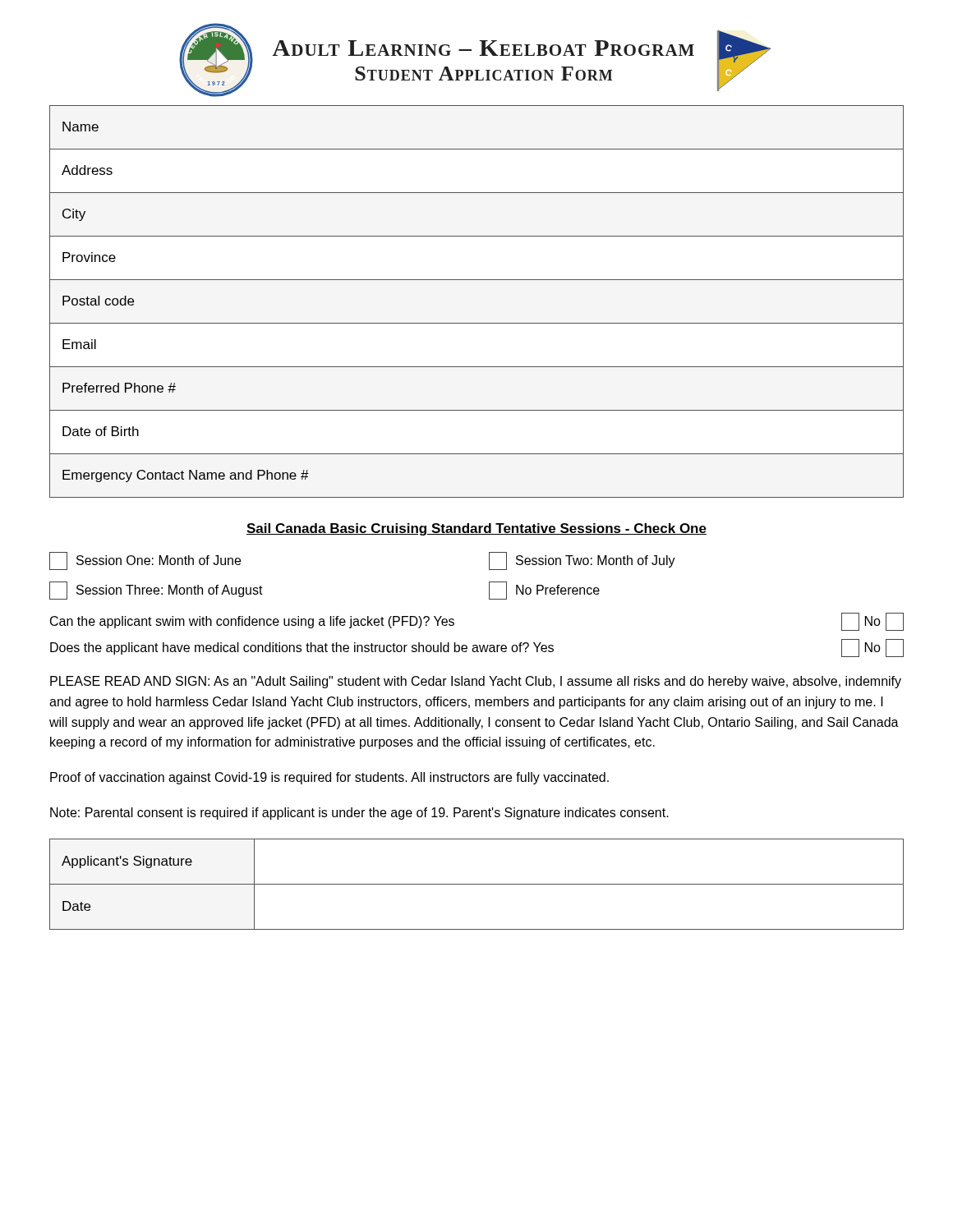Navigate to the passage starting "No Preference"
This screenshot has width=953, height=1232.
click(x=544, y=591)
